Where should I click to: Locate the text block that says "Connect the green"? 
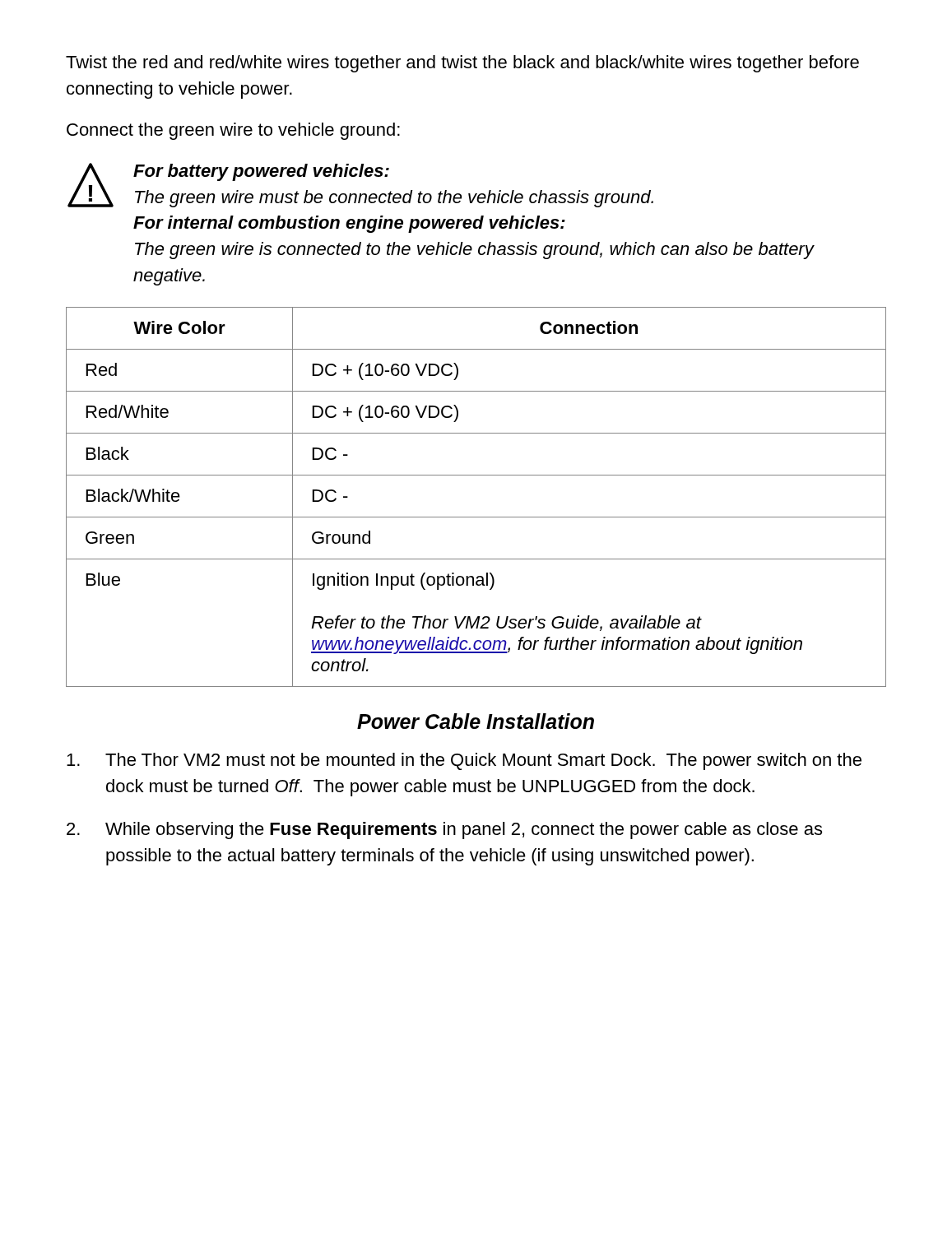point(233,129)
